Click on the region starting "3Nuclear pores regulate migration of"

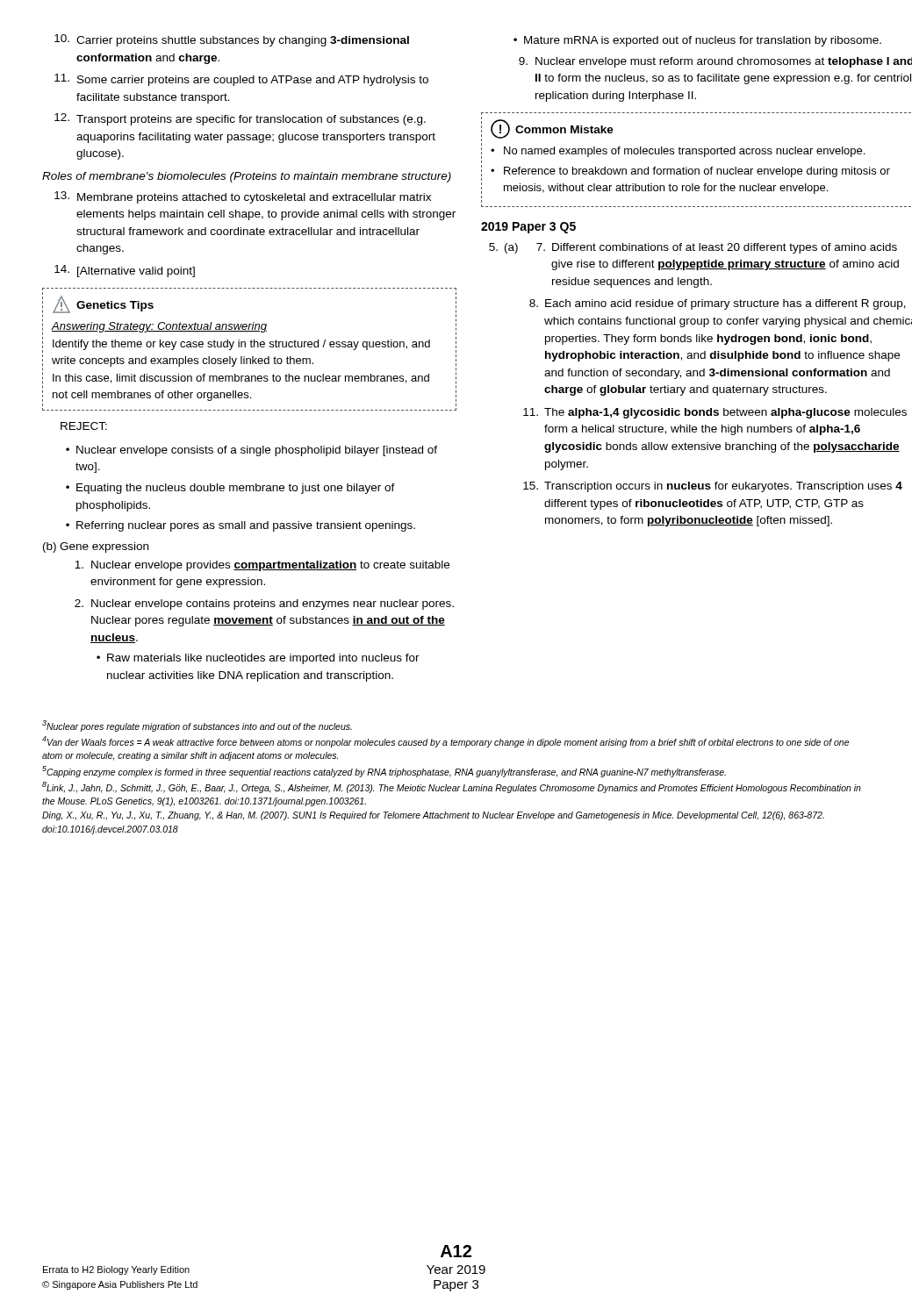click(x=452, y=776)
